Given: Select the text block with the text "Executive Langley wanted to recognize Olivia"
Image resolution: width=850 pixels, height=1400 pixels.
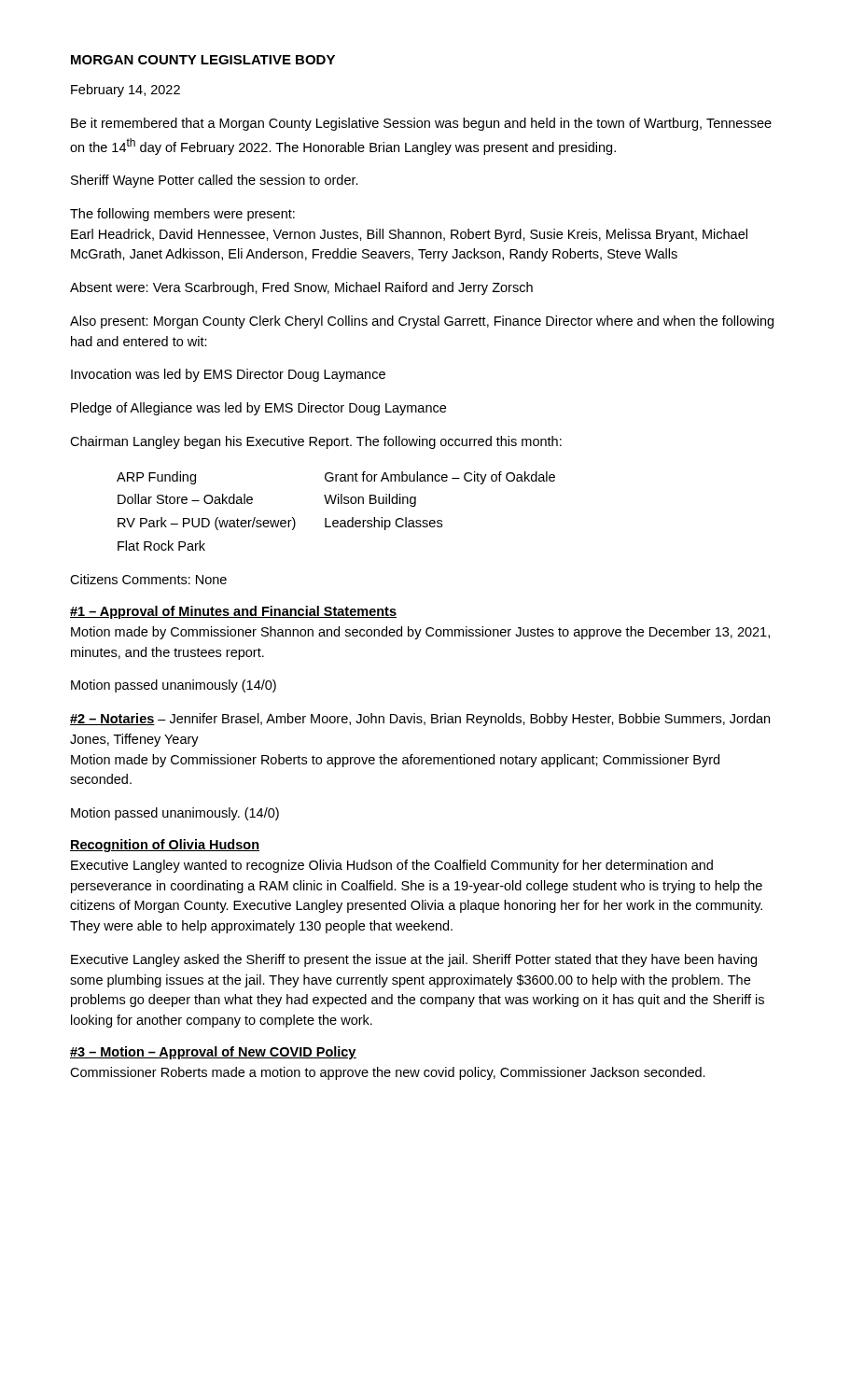Looking at the screenshot, I should 417,896.
